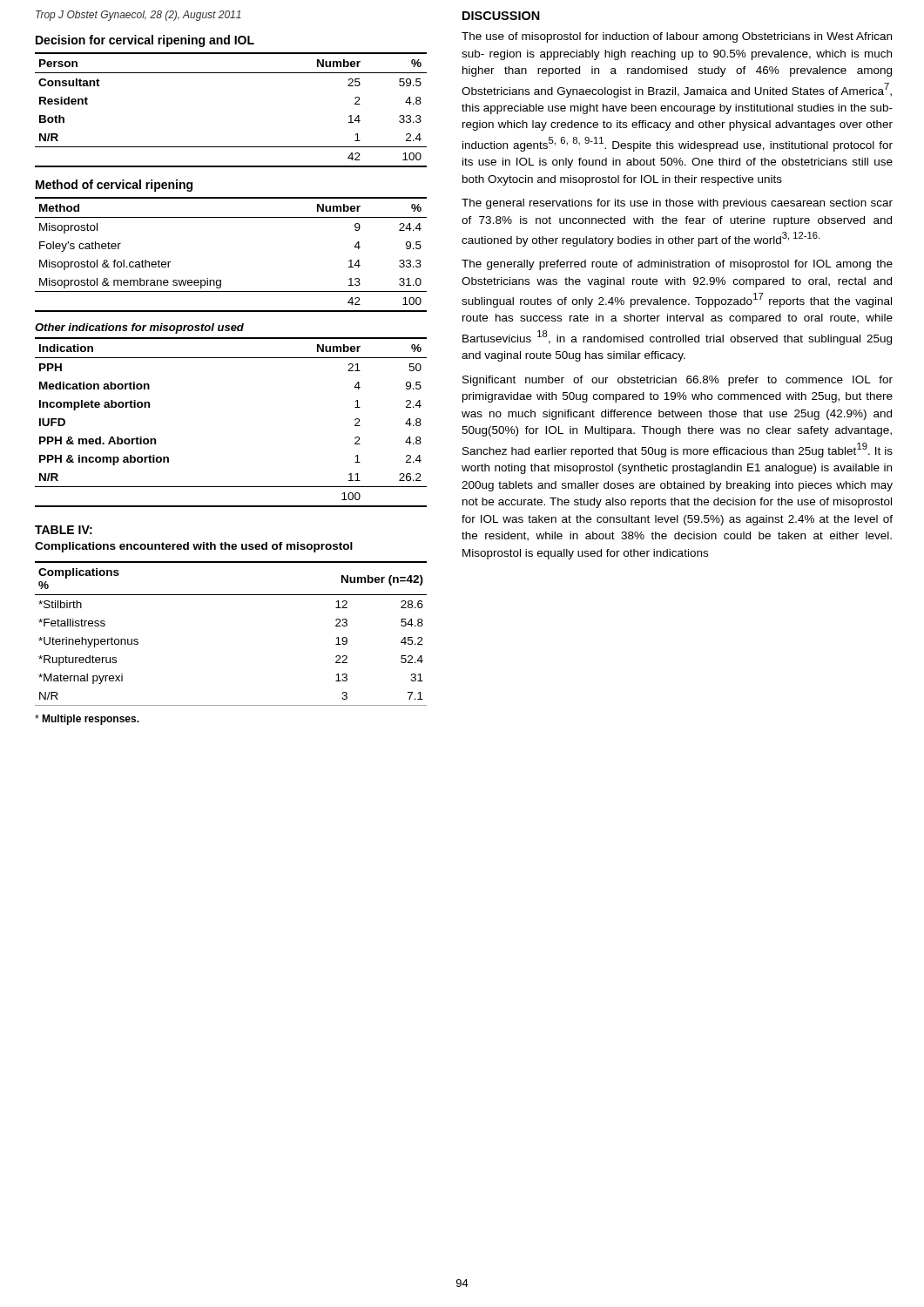The width and height of the screenshot is (924, 1307).
Task: Locate the region starting "Method of cervical ripening"
Action: pos(114,185)
